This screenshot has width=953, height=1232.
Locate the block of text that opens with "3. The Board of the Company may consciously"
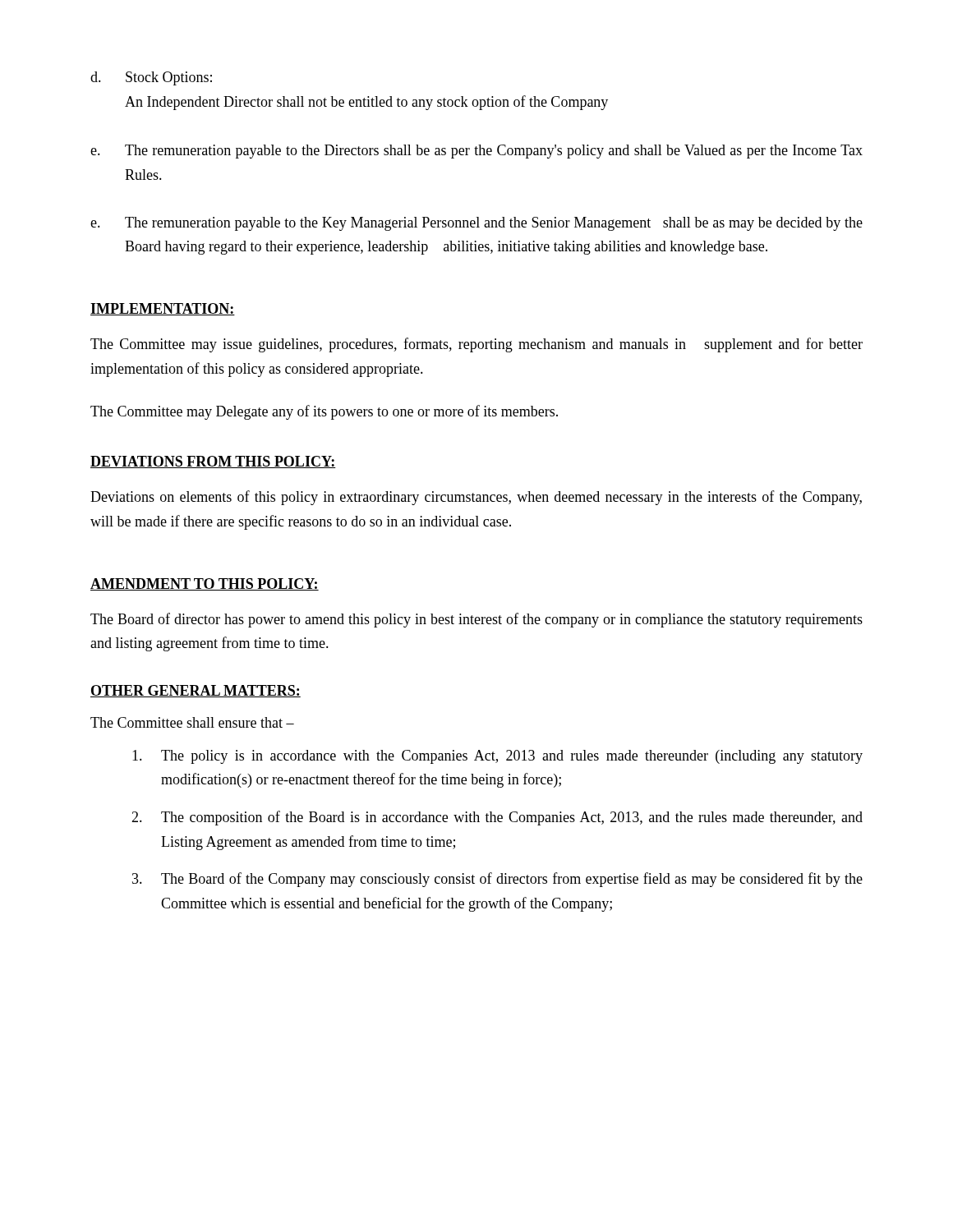tap(497, 892)
